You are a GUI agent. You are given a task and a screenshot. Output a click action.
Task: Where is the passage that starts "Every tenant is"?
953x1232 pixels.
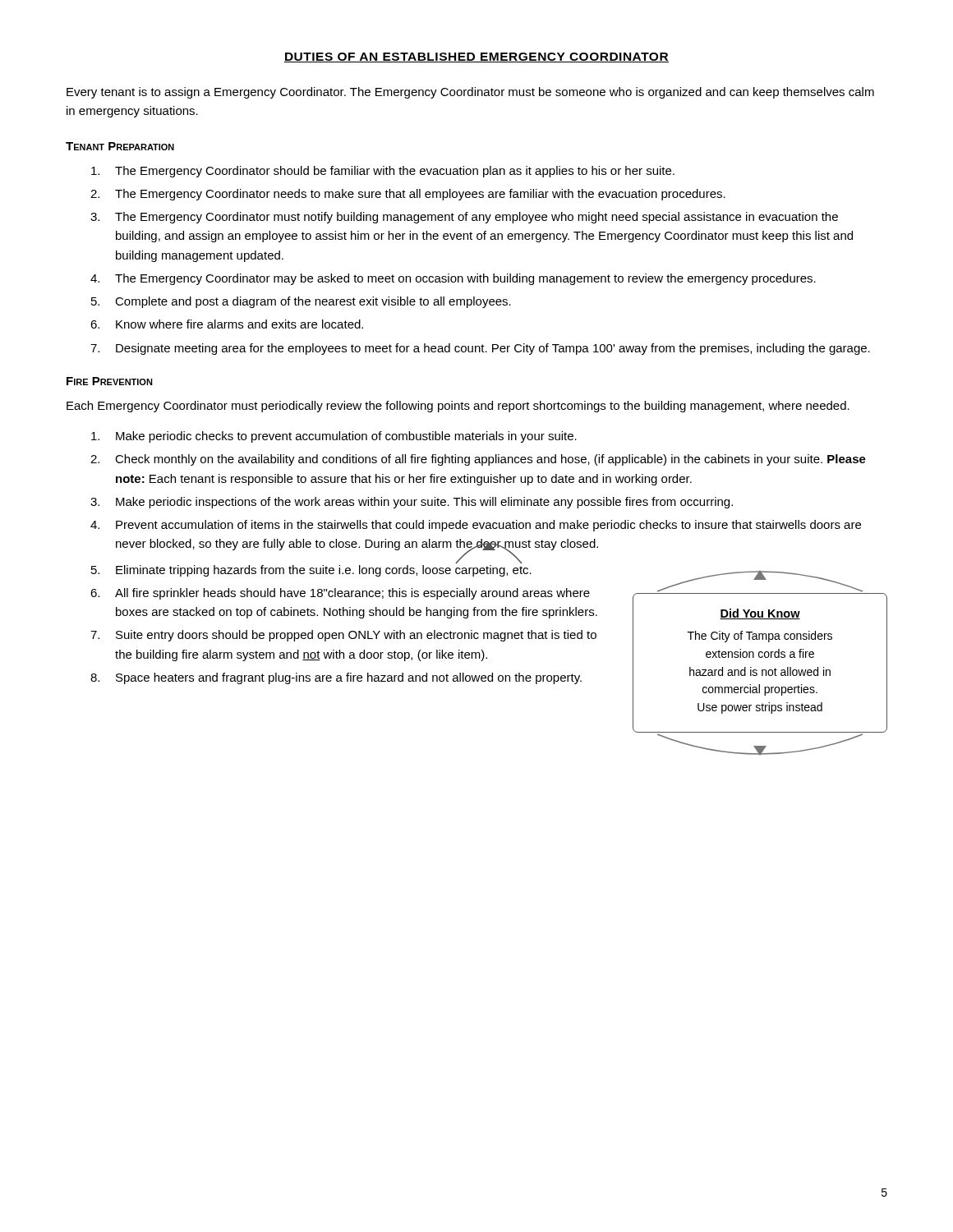pyautogui.click(x=470, y=101)
